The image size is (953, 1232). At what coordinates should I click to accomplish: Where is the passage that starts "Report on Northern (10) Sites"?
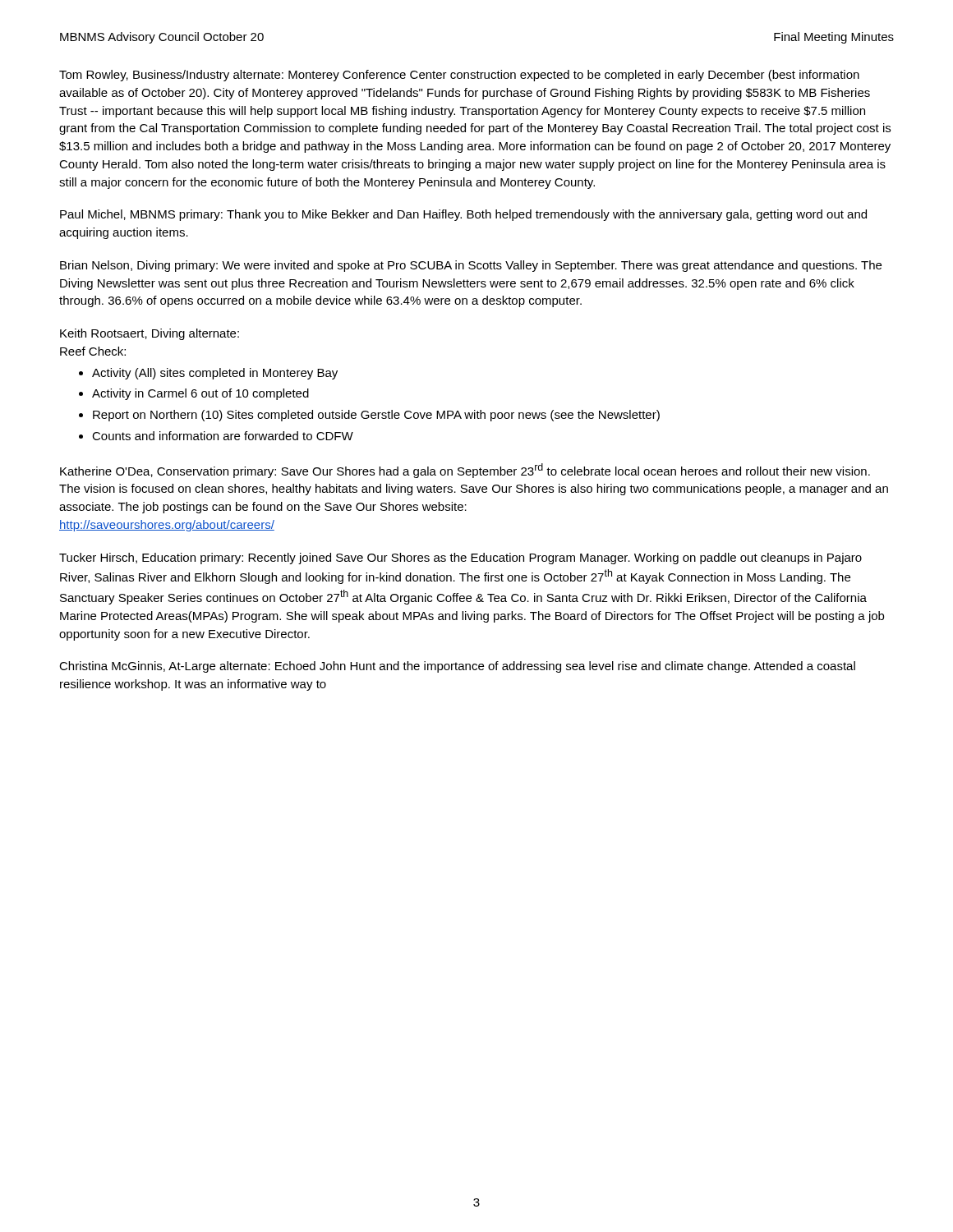click(x=376, y=414)
